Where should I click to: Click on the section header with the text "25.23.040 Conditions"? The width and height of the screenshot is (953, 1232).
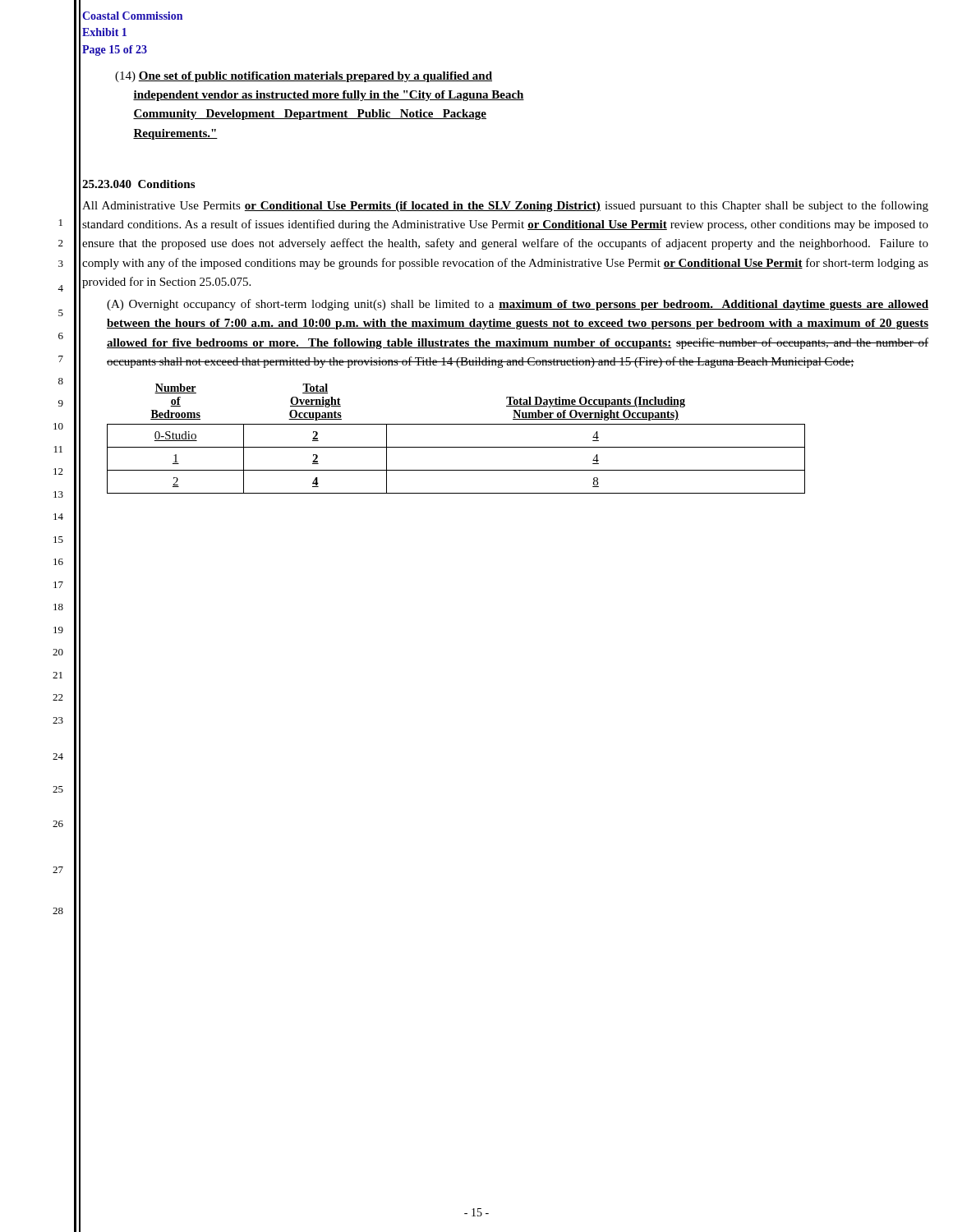pyautogui.click(x=139, y=184)
